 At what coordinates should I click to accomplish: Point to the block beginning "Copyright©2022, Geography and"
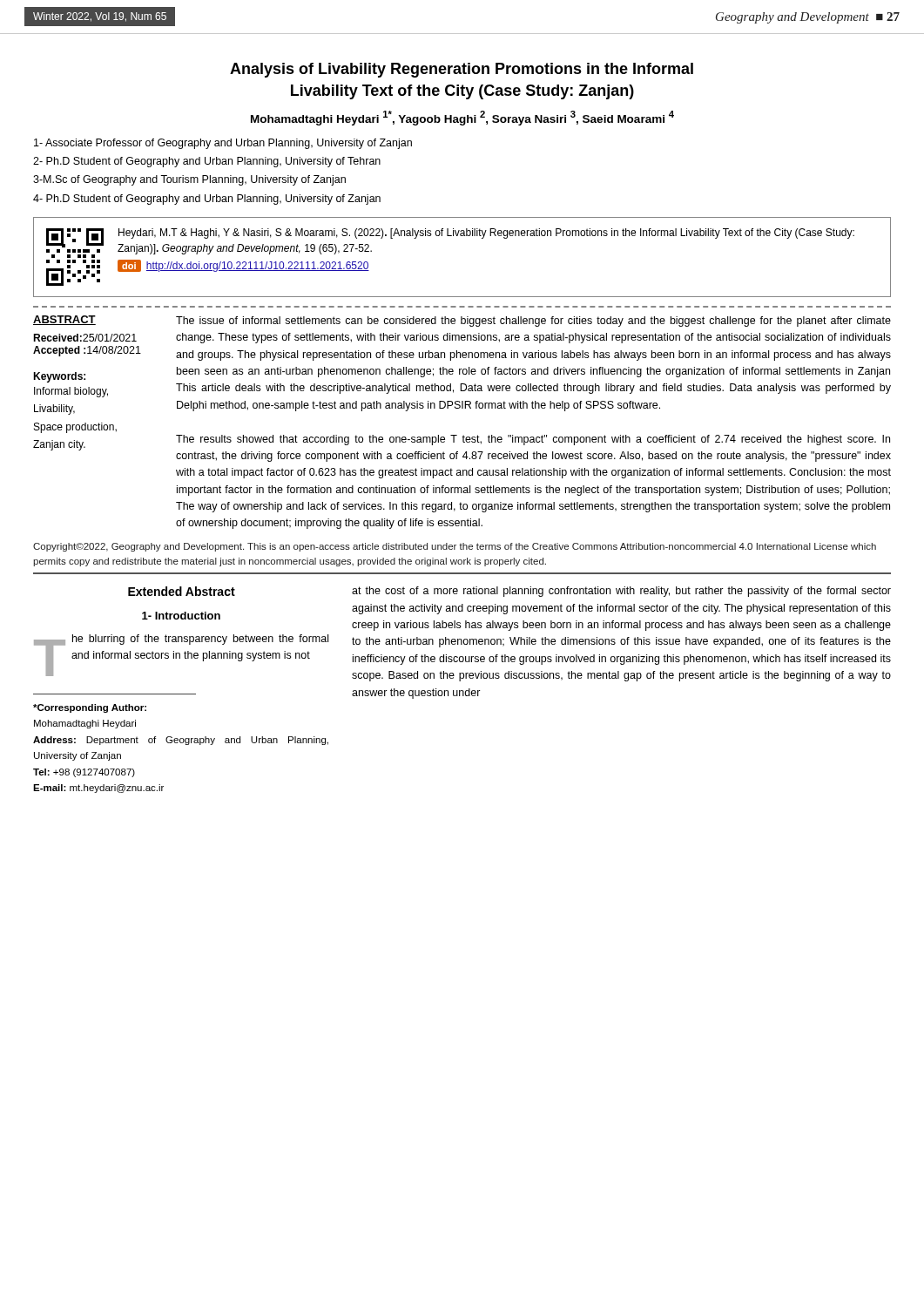coord(455,554)
